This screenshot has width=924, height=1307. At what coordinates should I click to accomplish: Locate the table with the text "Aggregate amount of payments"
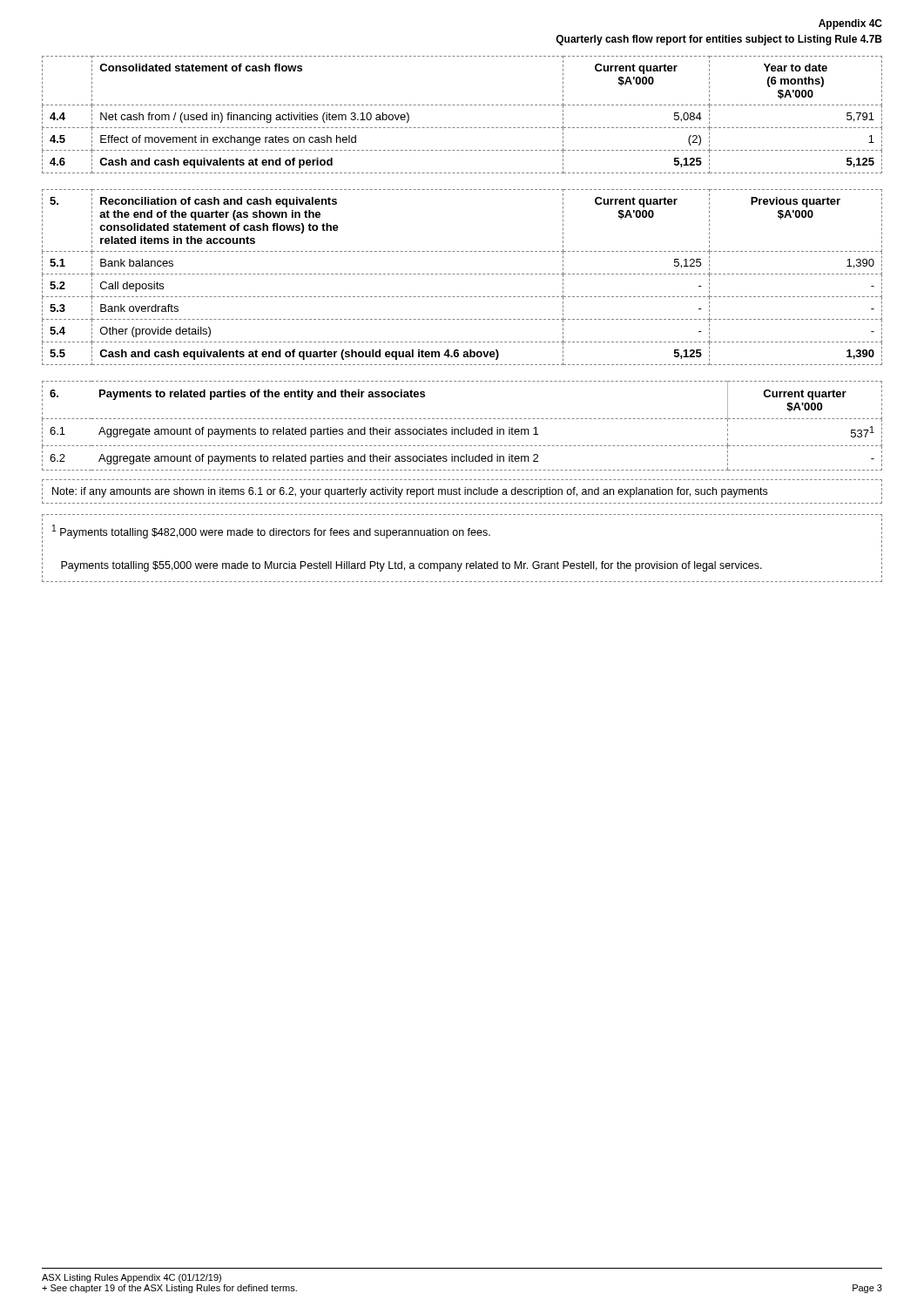point(462,426)
